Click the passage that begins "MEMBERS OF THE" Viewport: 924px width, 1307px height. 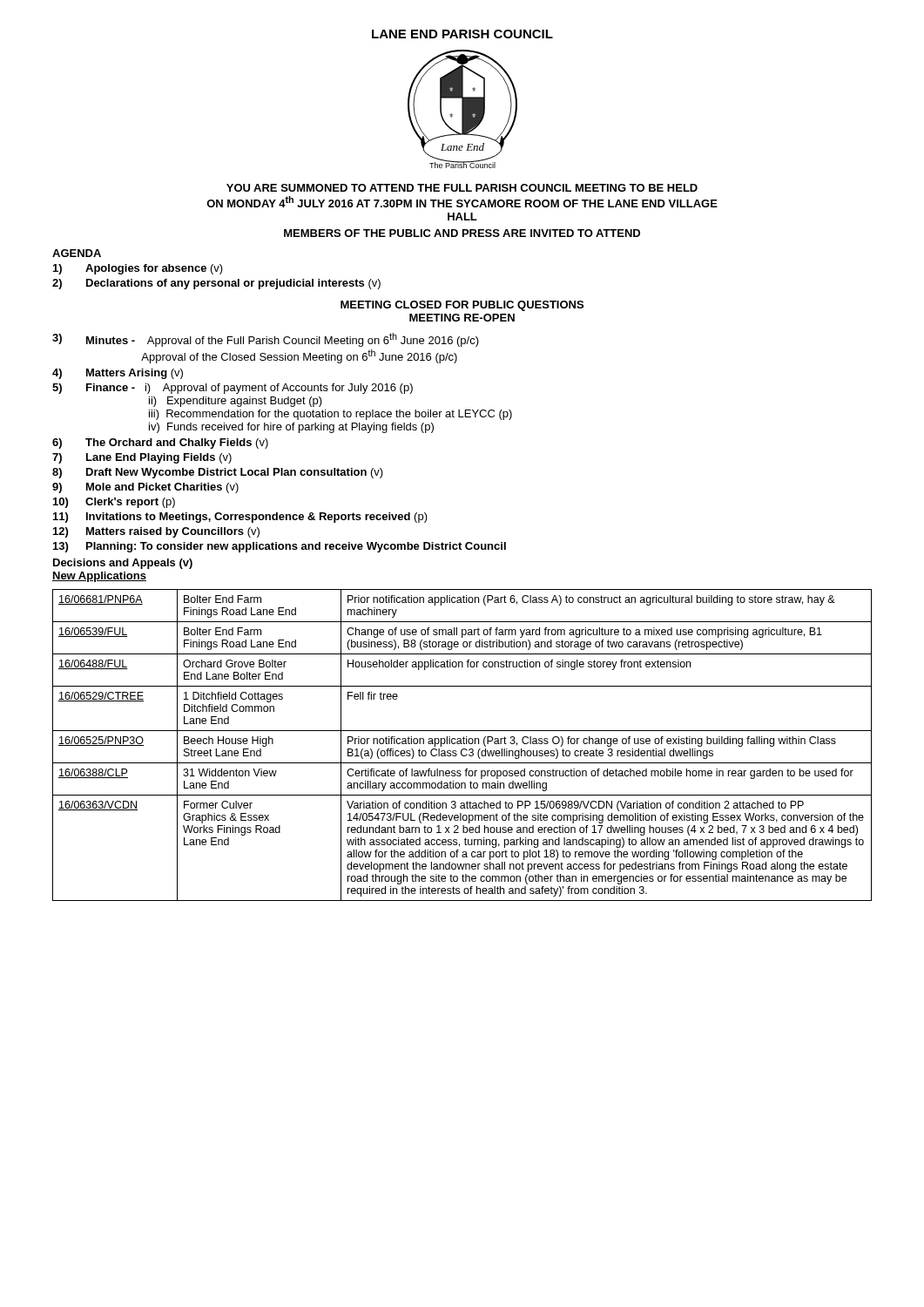462,233
